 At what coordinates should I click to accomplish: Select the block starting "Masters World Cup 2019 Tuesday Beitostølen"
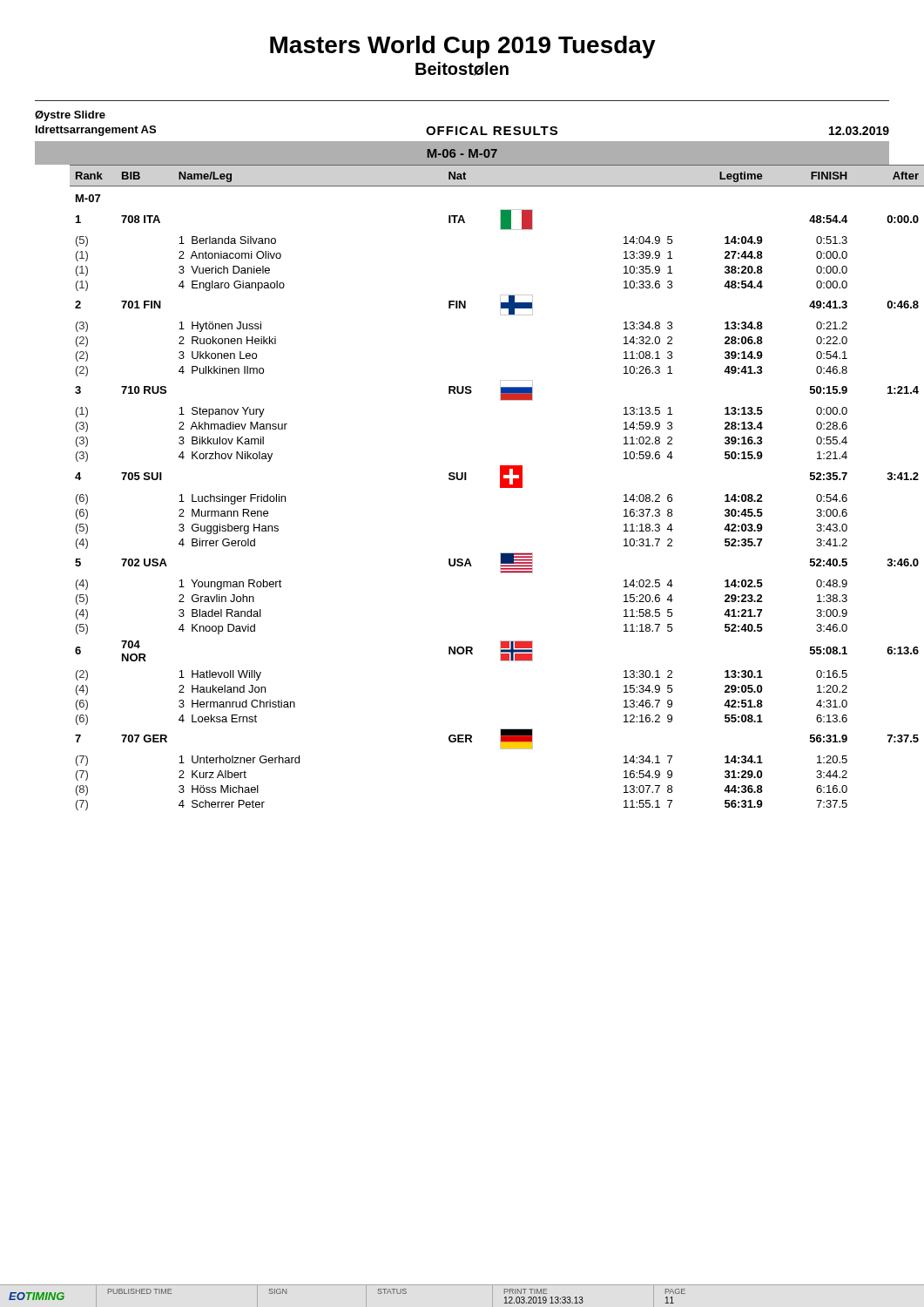(462, 55)
